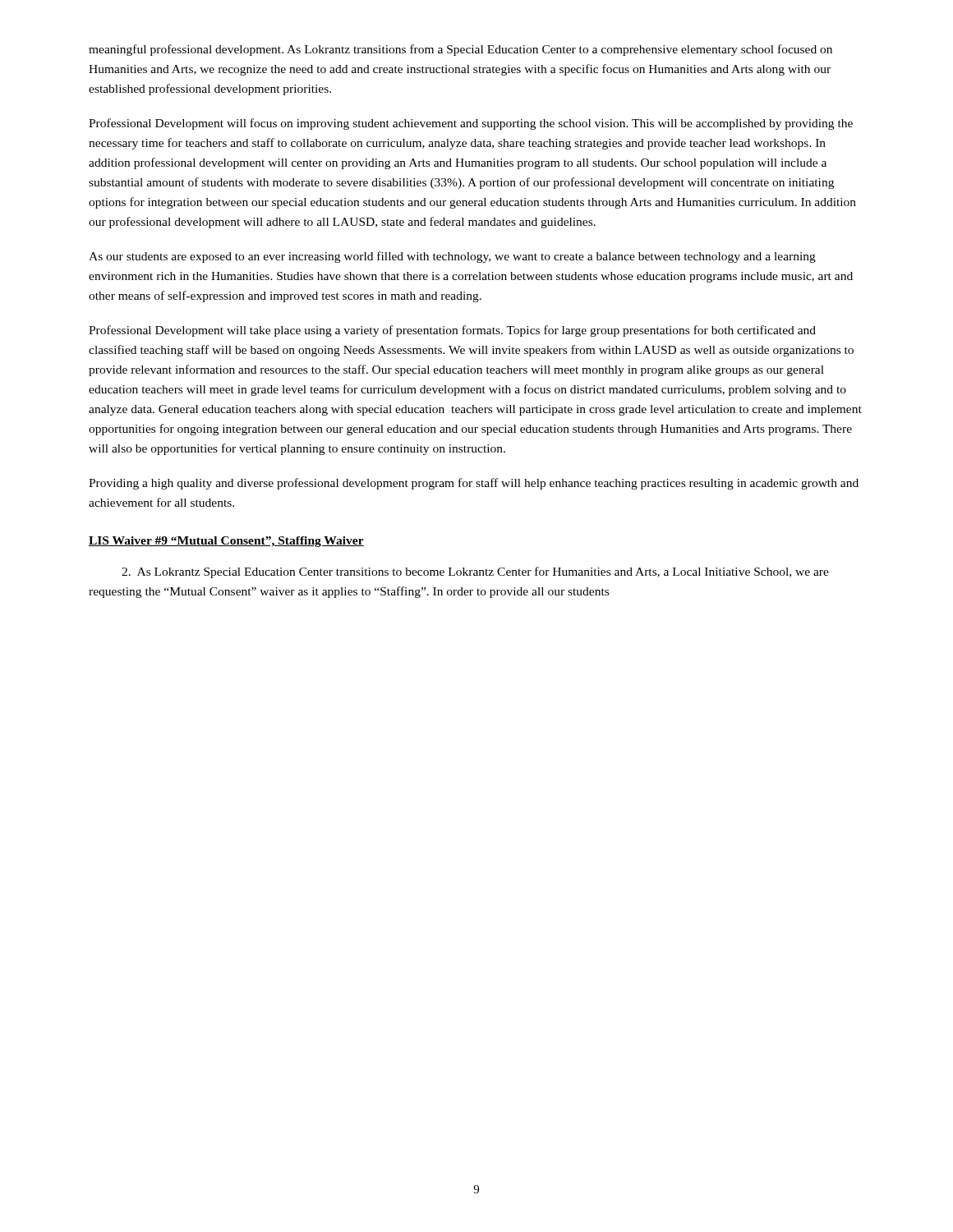The image size is (953, 1232).
Task: Click the section header that begins "LIS Waiver #9"
Action: (226, 540)
